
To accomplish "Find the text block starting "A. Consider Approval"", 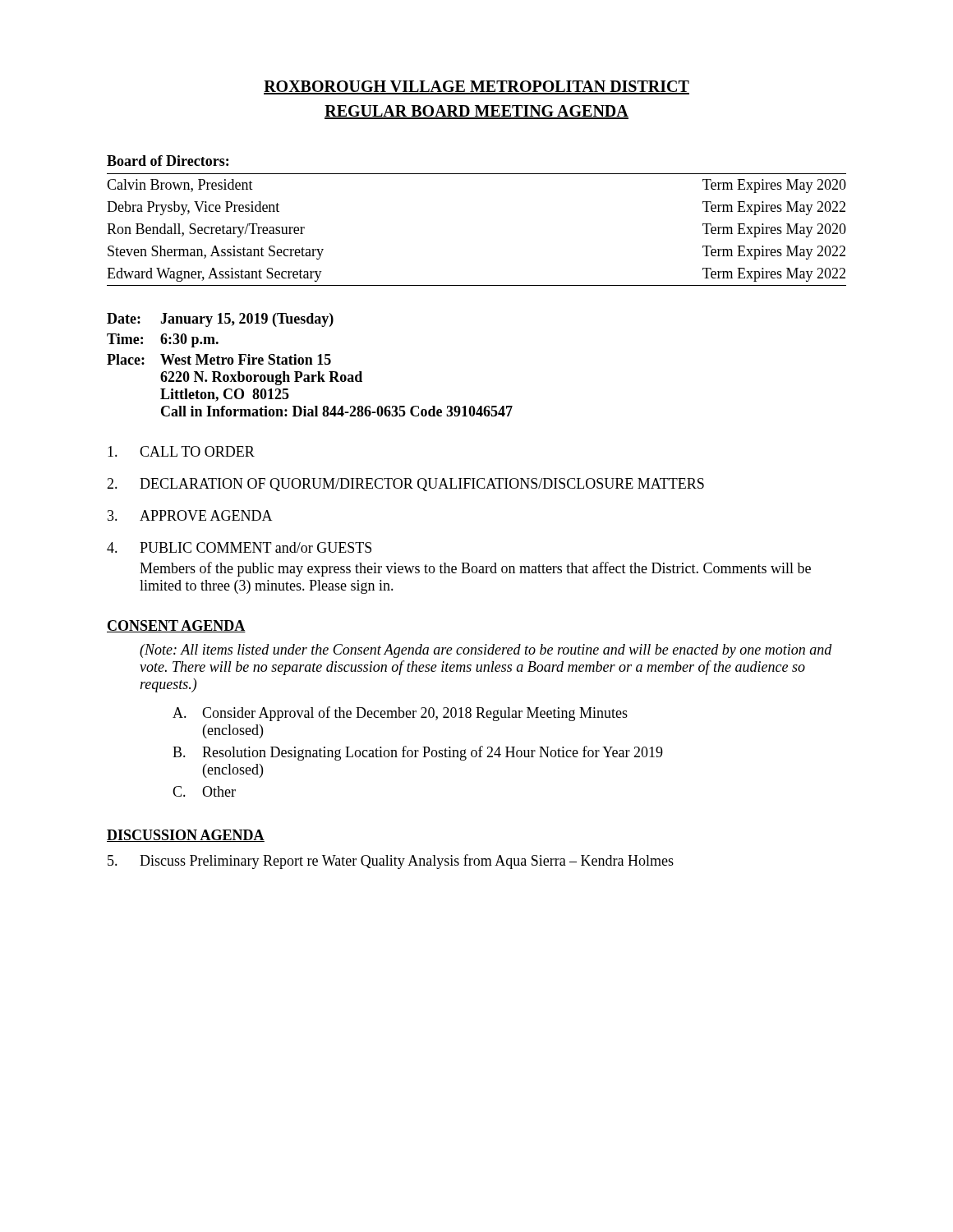I will (509, 722).
